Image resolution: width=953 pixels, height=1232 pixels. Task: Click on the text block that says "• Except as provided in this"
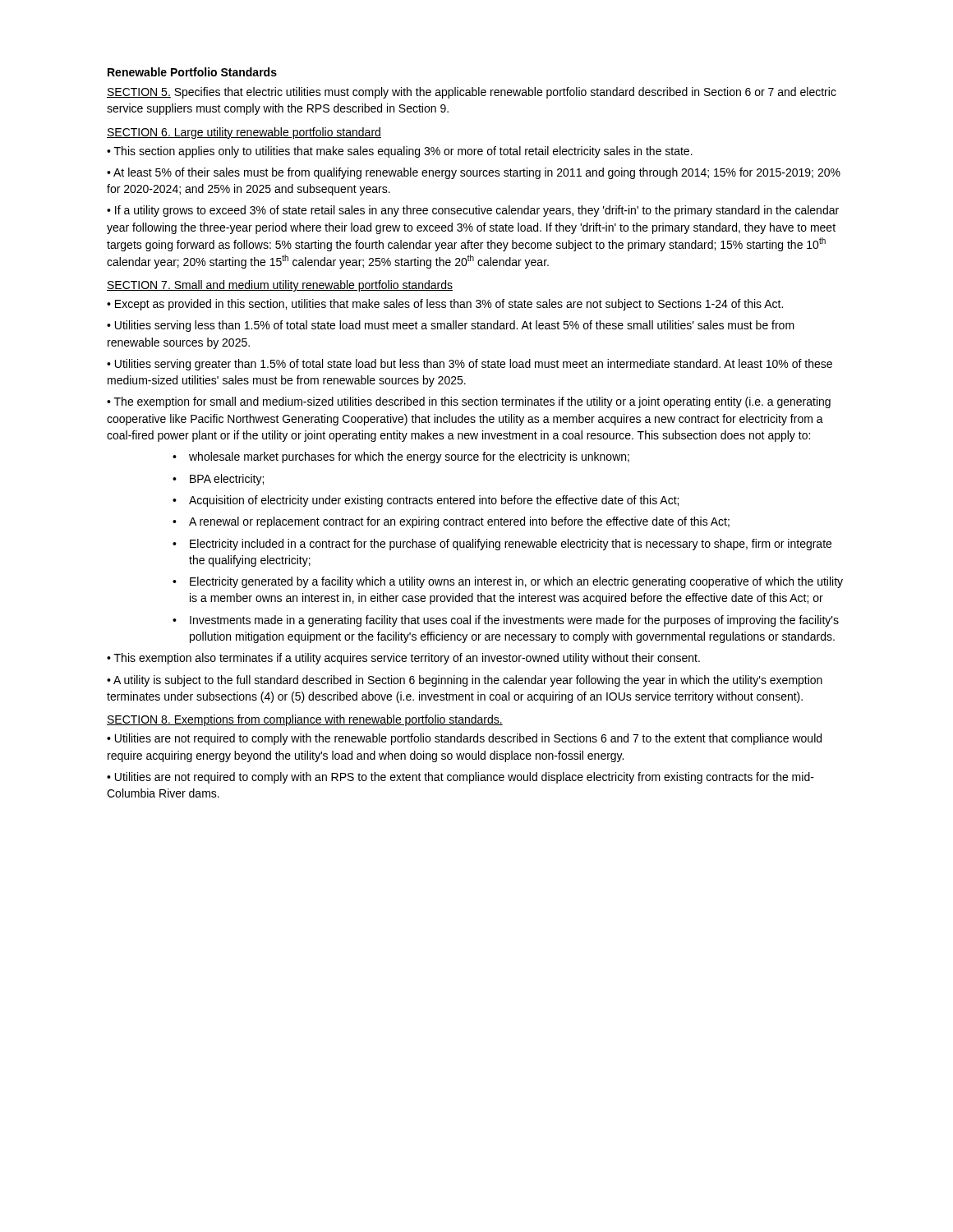(x=445, y=304)
